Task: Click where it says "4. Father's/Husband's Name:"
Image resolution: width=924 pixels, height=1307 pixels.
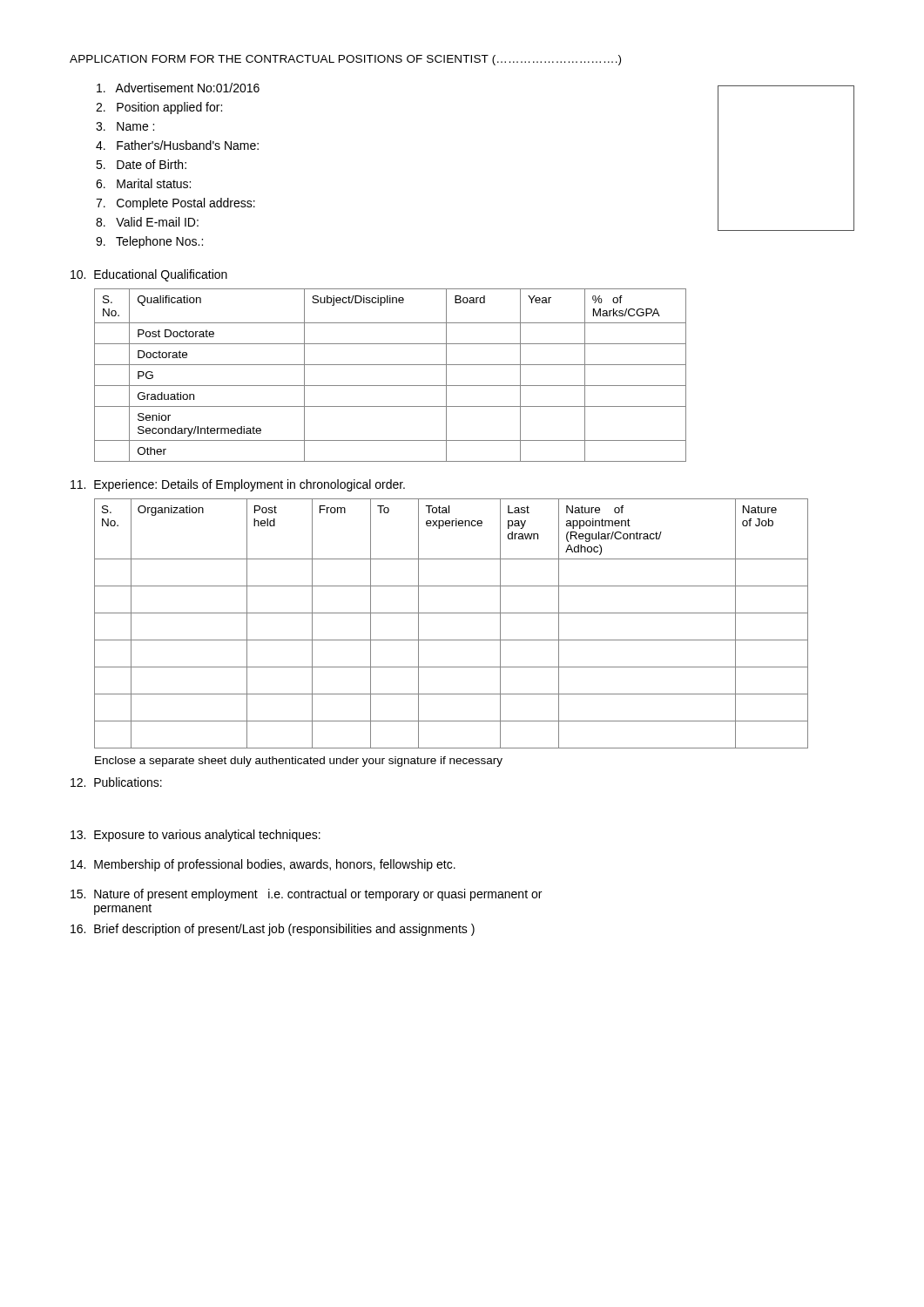Action: [178, 146]
